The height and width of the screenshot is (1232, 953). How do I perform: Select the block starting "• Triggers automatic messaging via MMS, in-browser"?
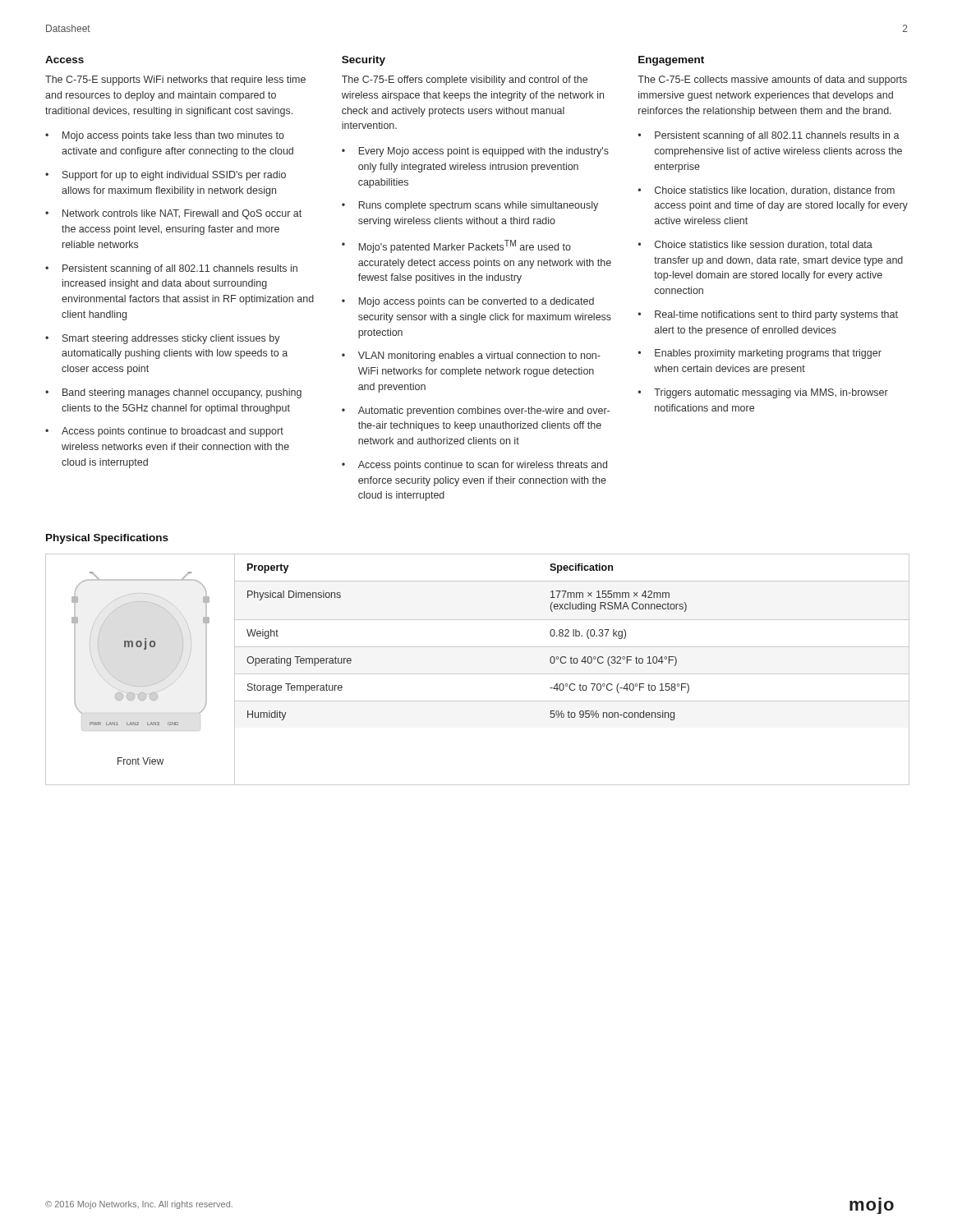[773, 400]
